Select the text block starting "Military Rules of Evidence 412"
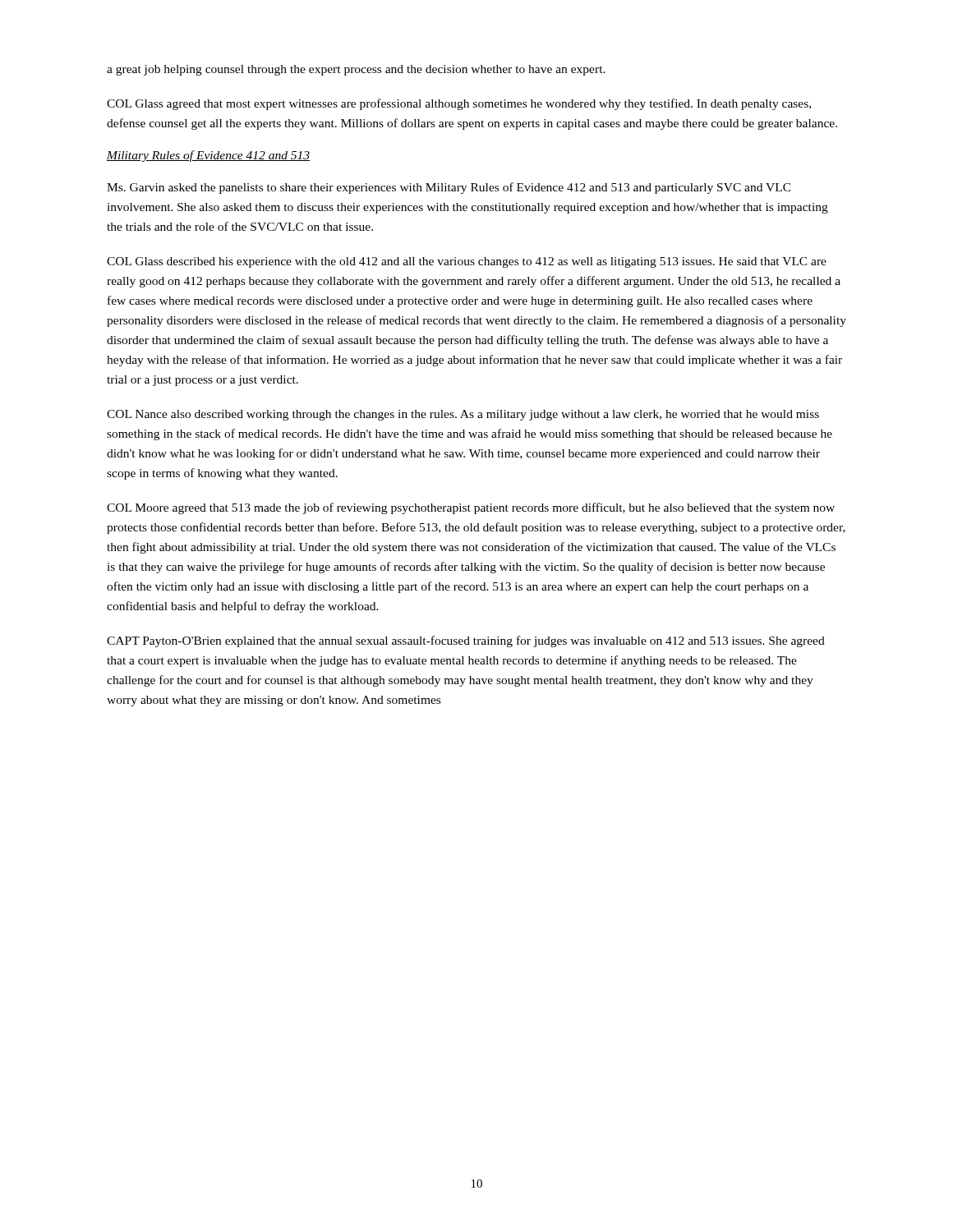The height and width of the screenshot is (1232, 953). (208, 155)
